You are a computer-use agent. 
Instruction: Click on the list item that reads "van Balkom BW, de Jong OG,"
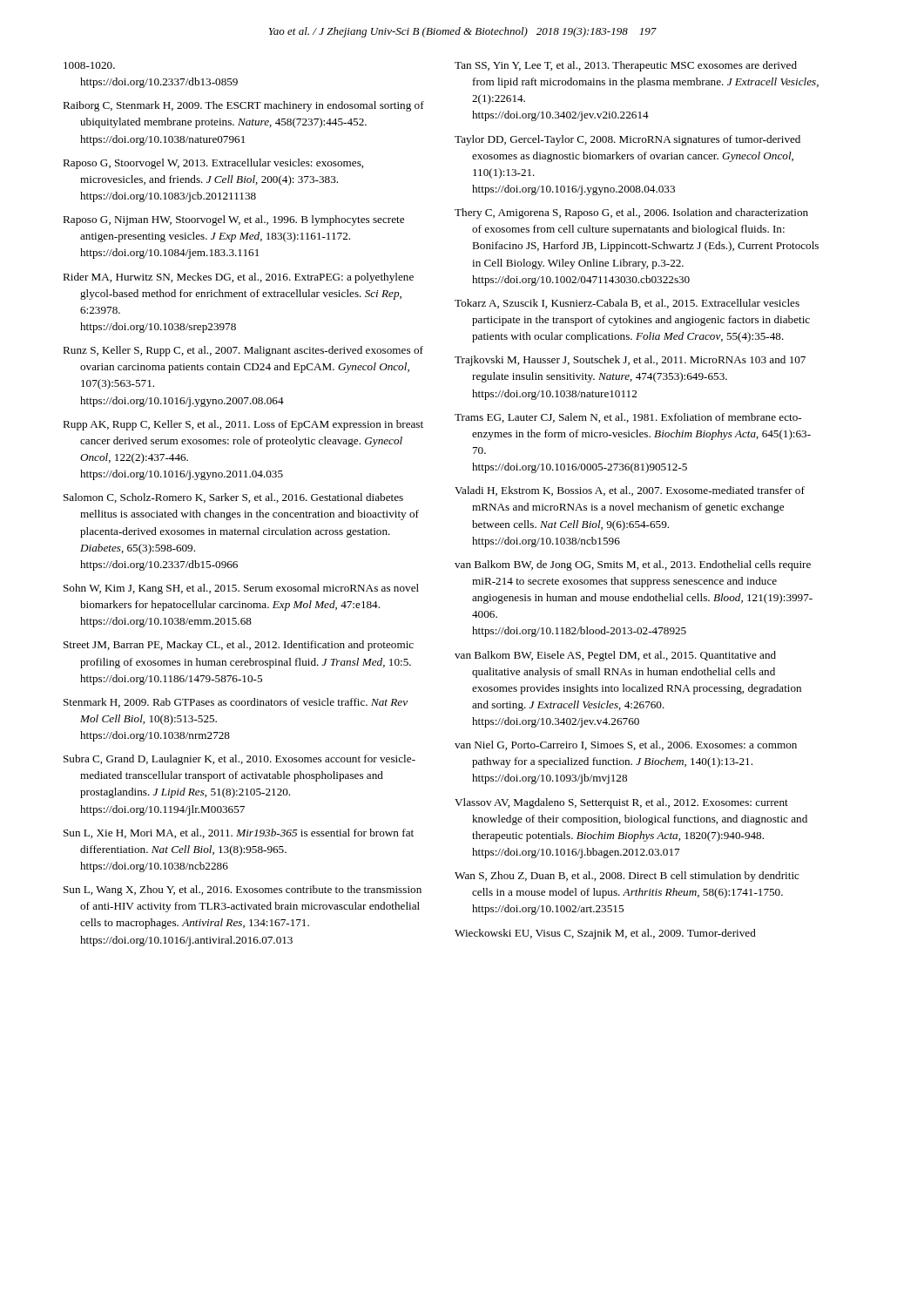click(634, 597)
